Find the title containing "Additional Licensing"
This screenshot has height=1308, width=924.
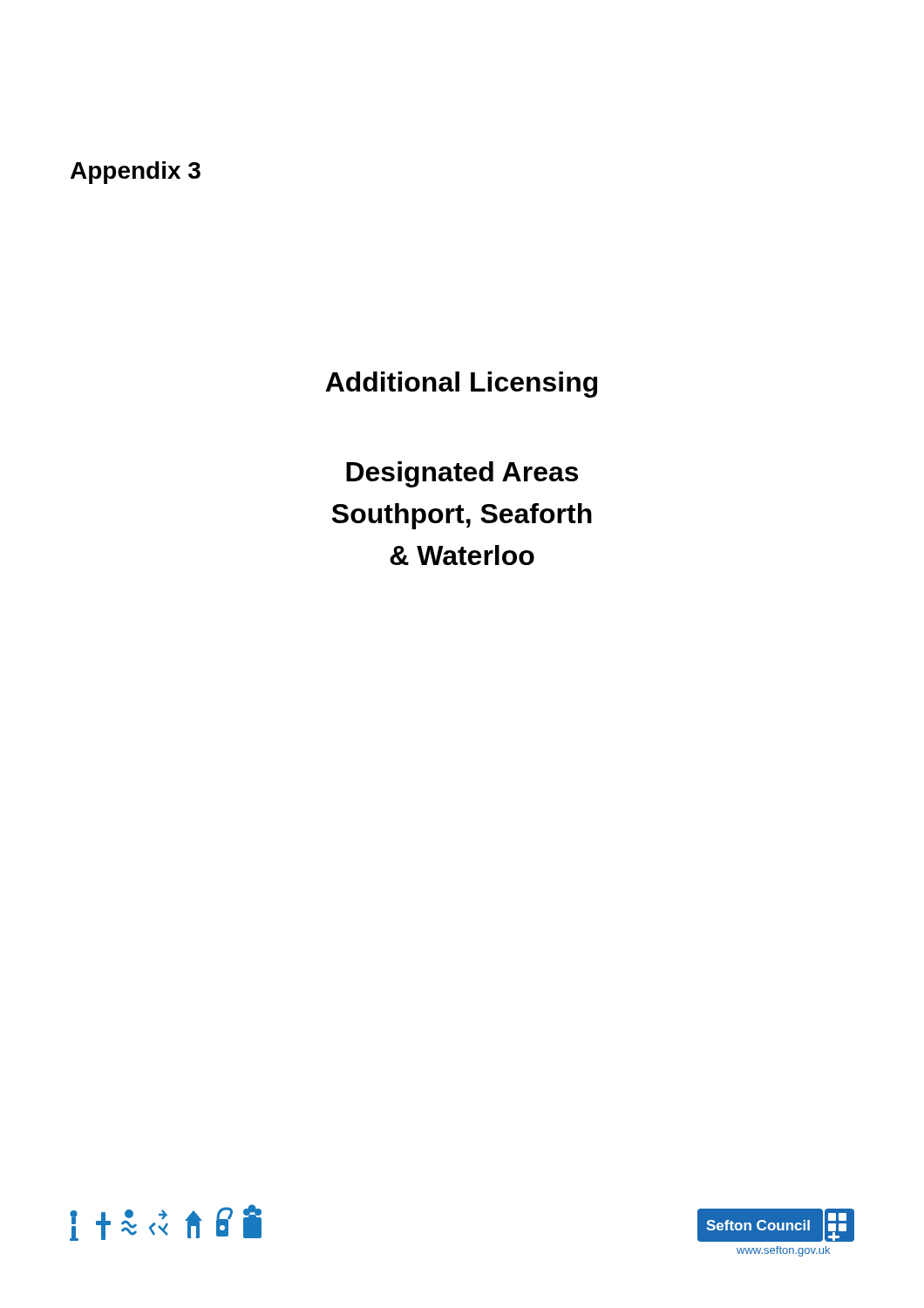(462, 382)
